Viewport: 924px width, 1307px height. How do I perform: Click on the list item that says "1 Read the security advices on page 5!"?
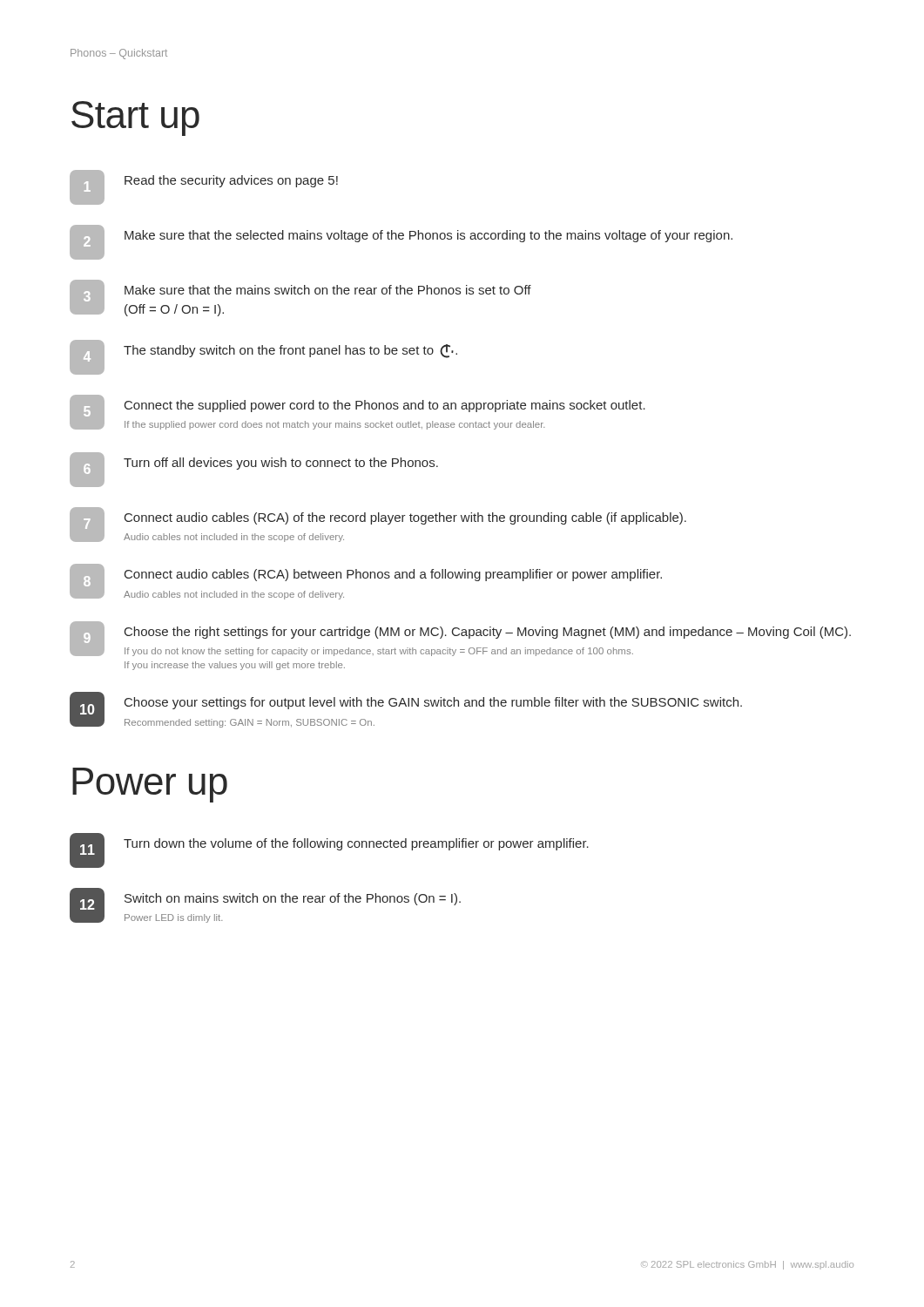coord(204,187)
